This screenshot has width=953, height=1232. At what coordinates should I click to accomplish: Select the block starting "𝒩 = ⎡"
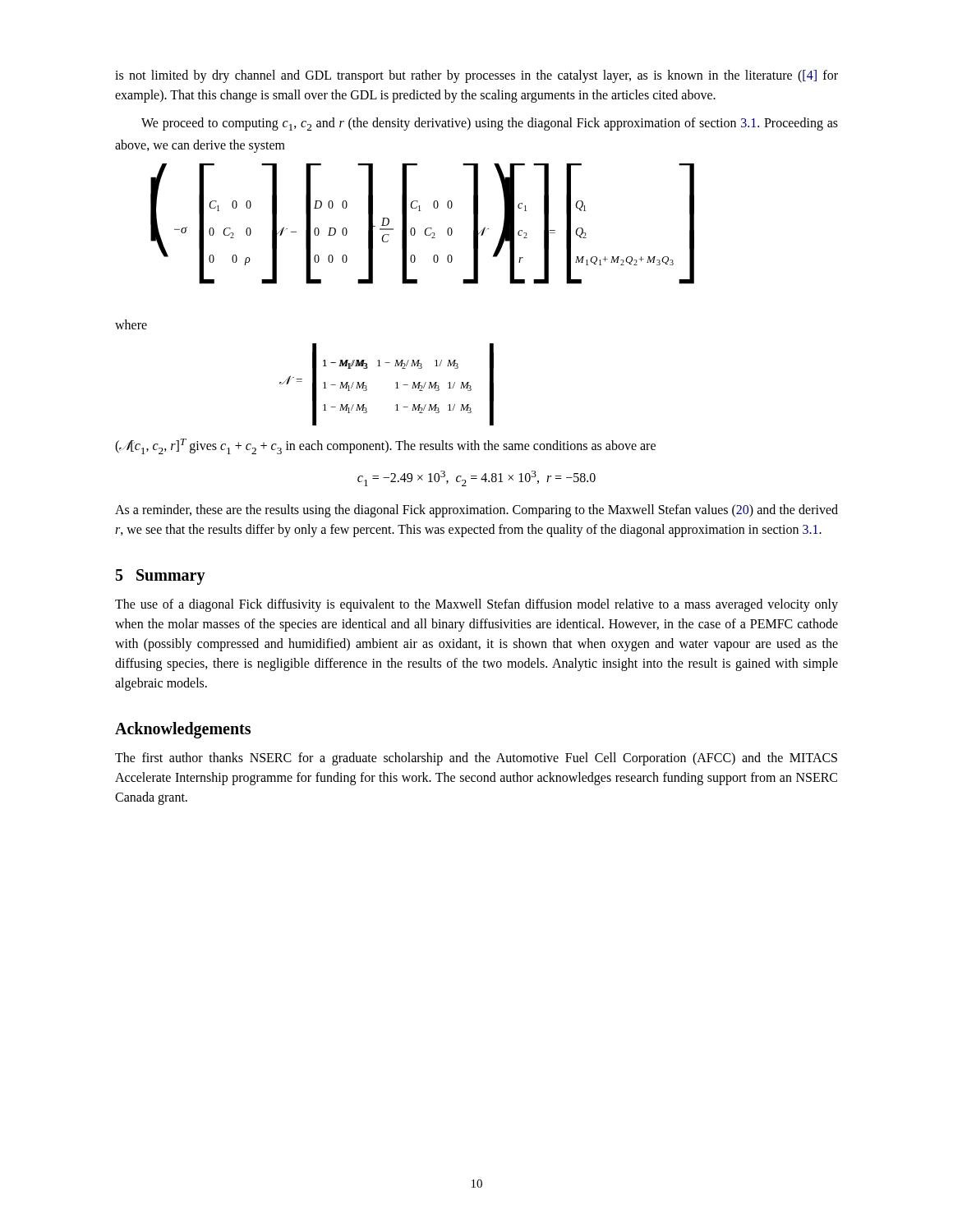tap(476, 385)
